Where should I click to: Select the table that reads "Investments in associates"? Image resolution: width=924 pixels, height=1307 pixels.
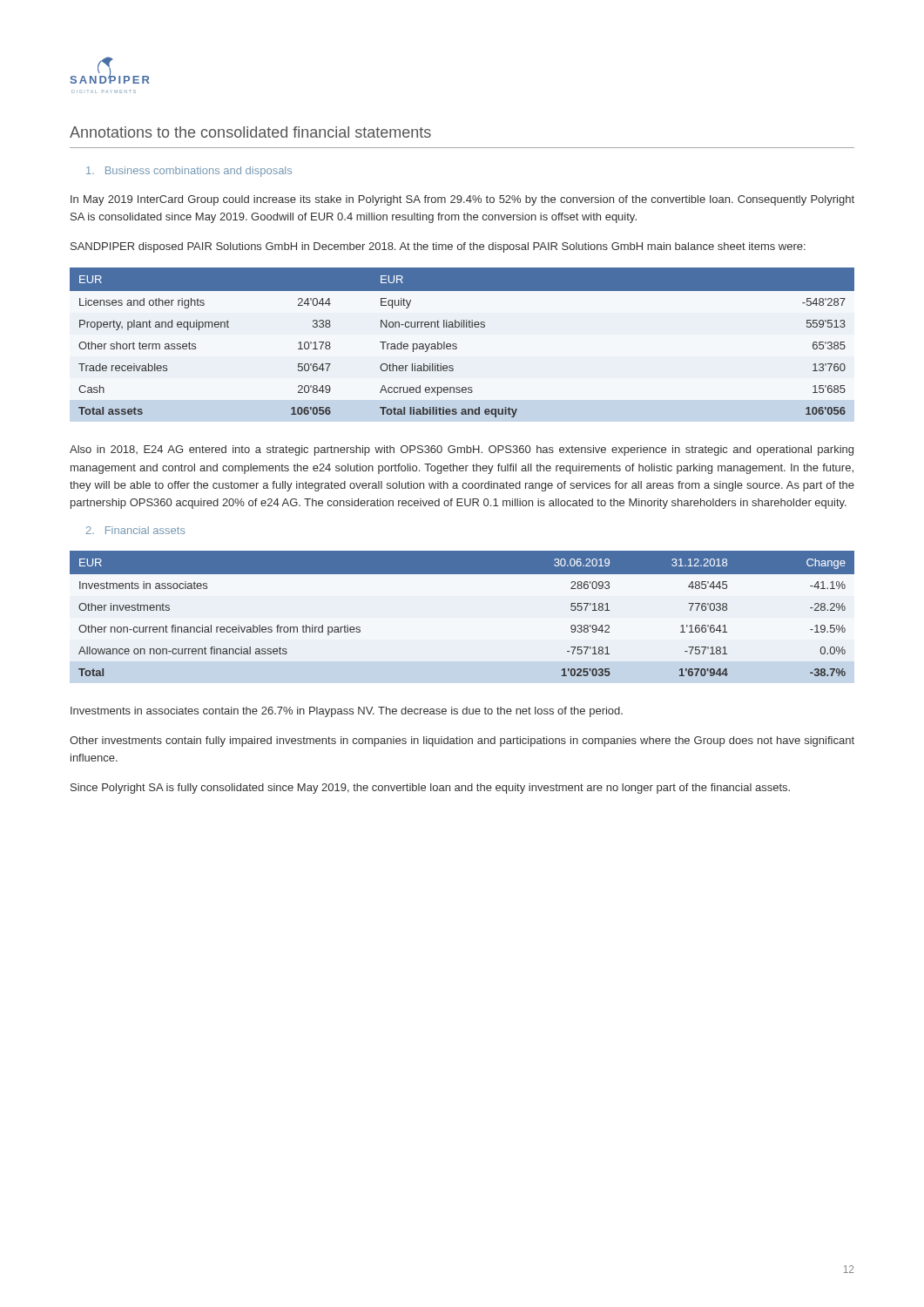[x=462, y=617]
